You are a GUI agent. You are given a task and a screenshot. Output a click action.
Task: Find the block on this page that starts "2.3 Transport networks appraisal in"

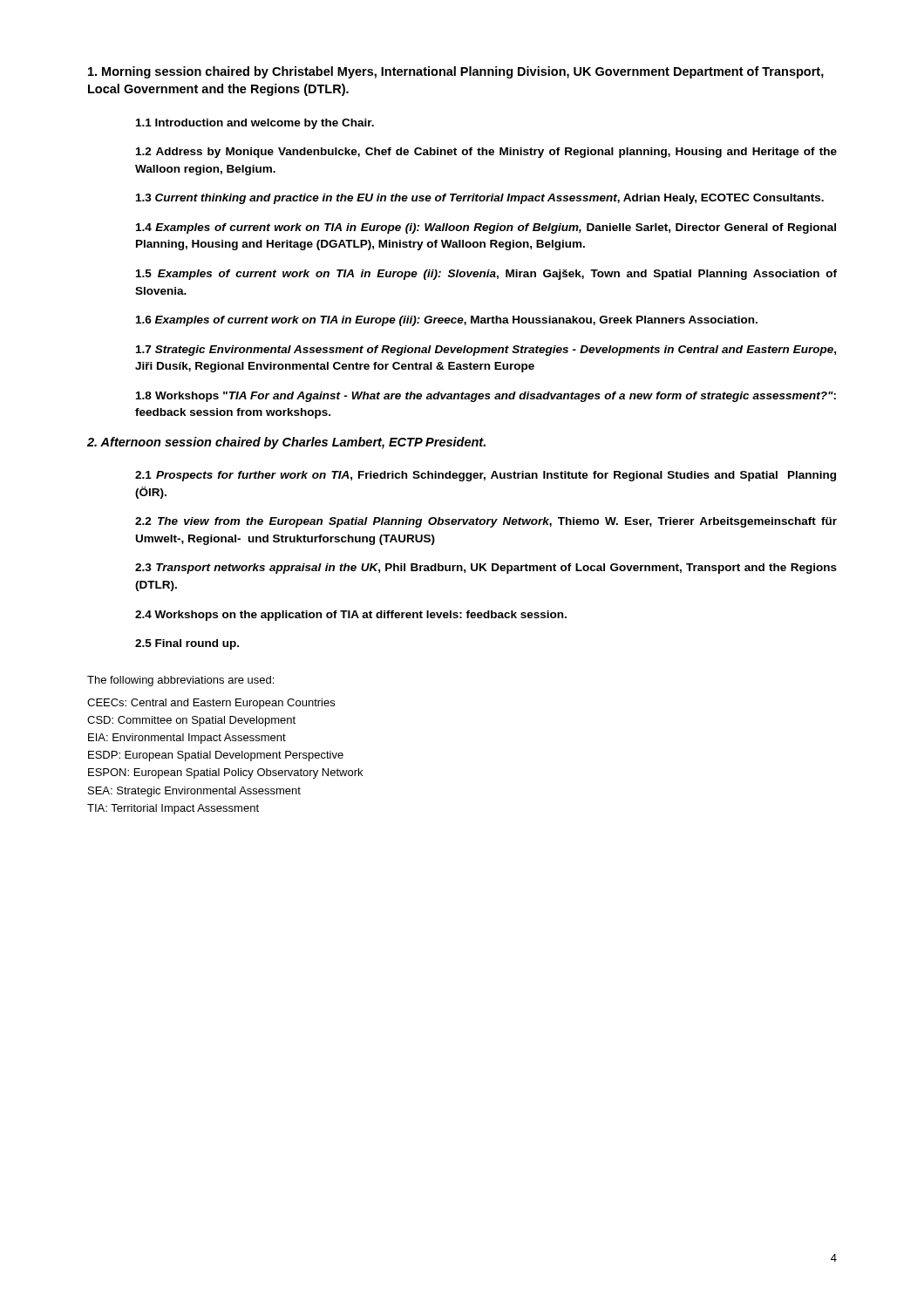point(486,576)
